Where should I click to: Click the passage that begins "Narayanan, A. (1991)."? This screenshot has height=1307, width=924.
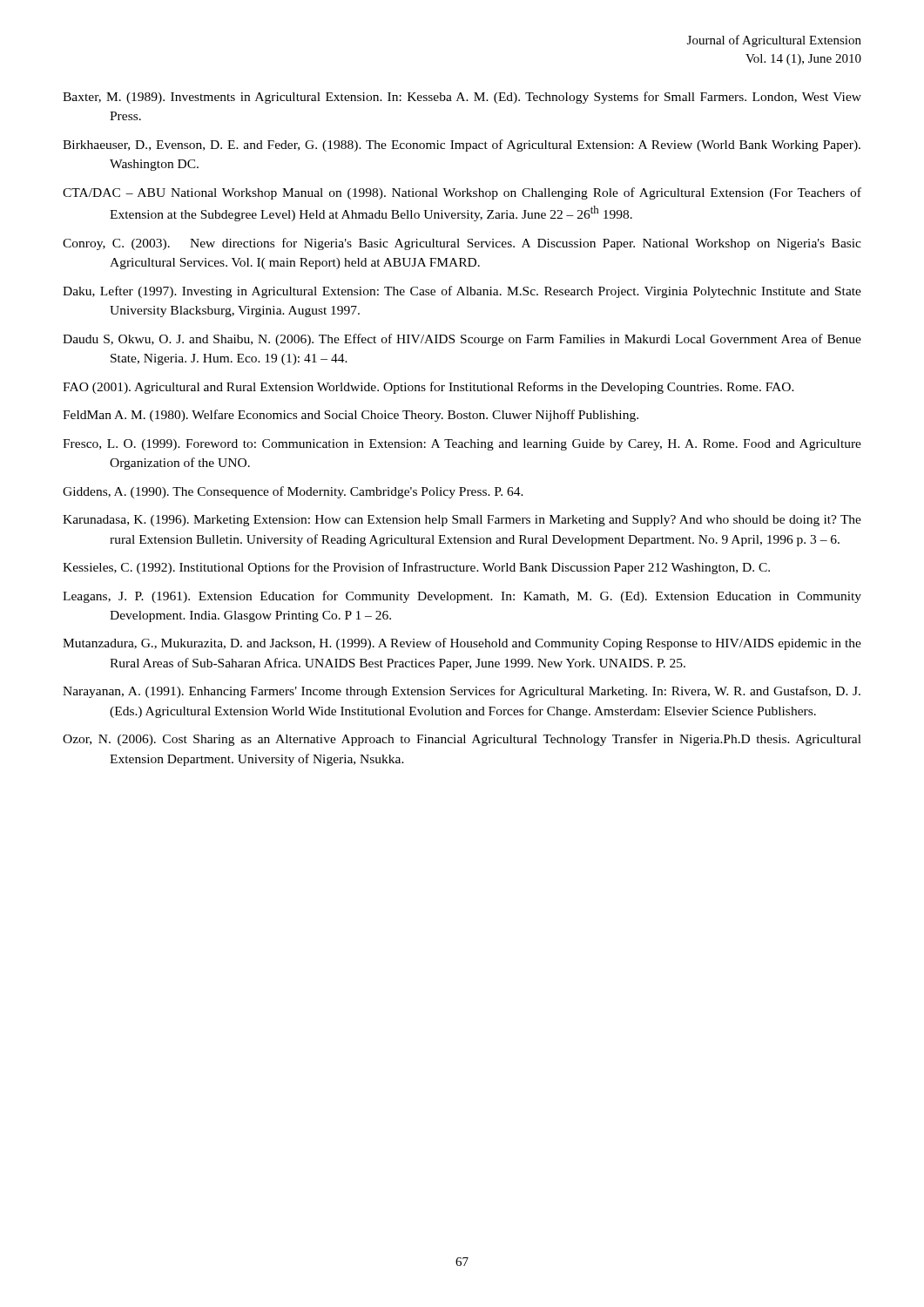(462, 701)
